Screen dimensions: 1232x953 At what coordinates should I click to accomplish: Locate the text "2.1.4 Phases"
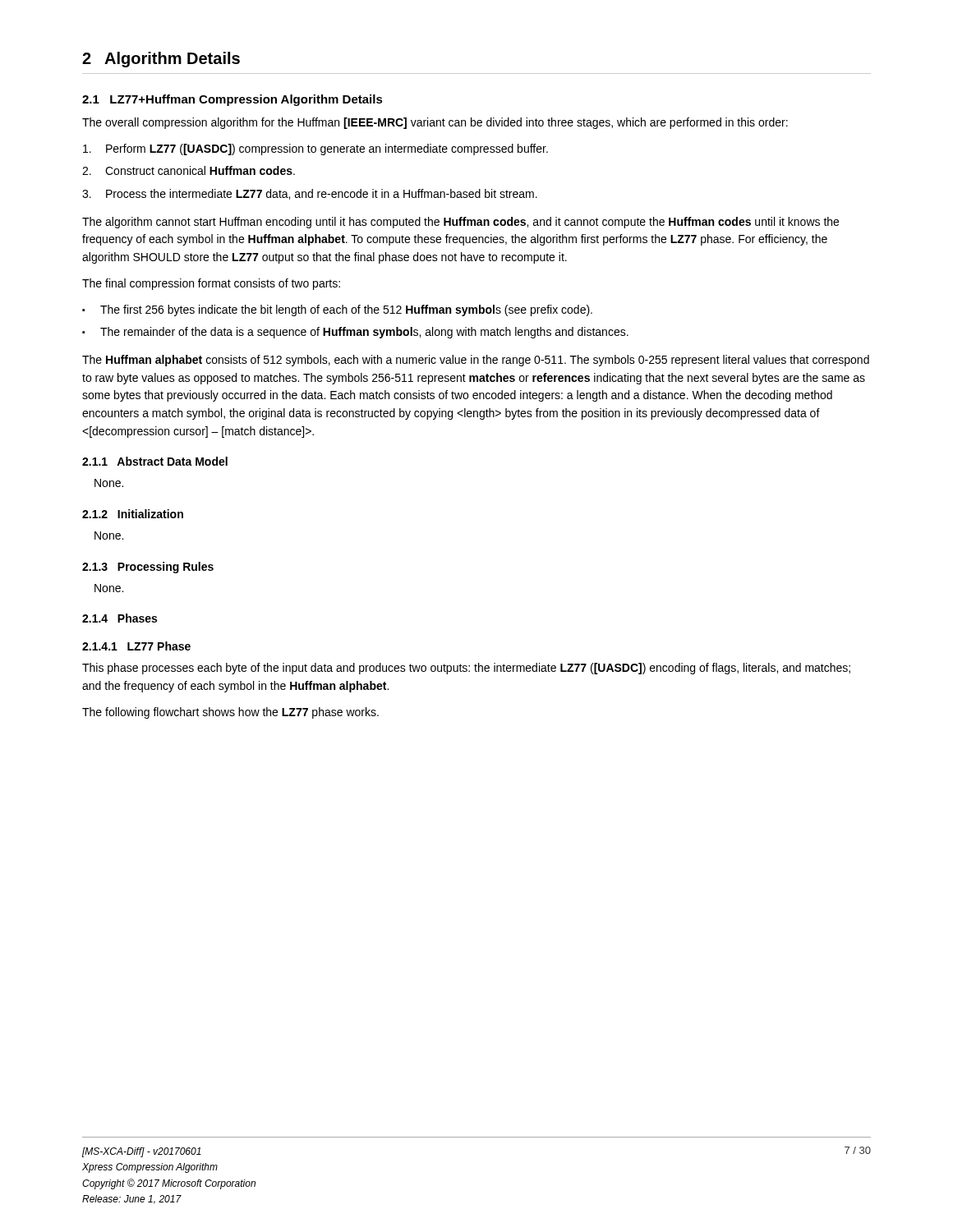[120, 619]
